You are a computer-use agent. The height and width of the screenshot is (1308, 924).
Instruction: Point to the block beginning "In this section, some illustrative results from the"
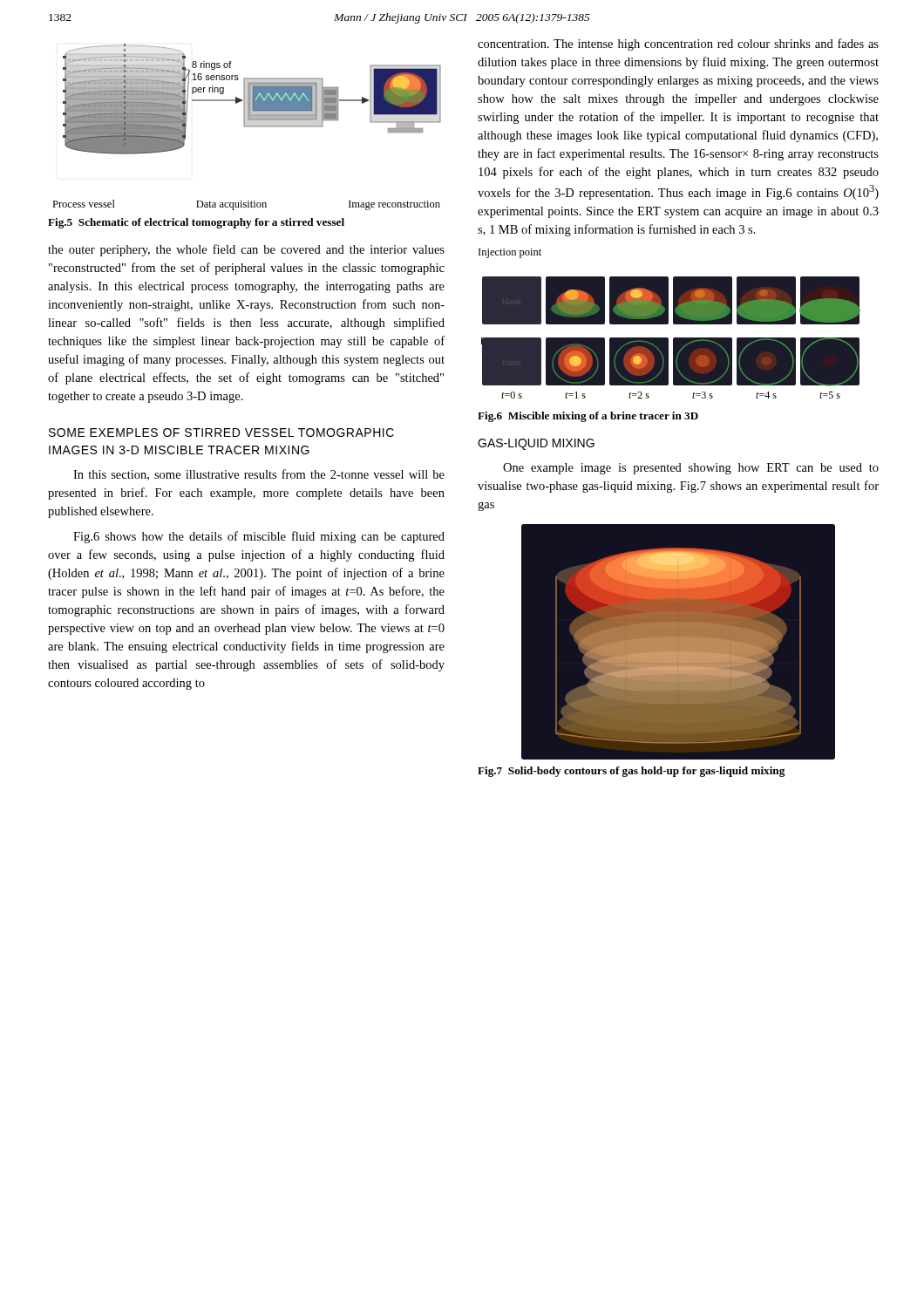(246, 579)
